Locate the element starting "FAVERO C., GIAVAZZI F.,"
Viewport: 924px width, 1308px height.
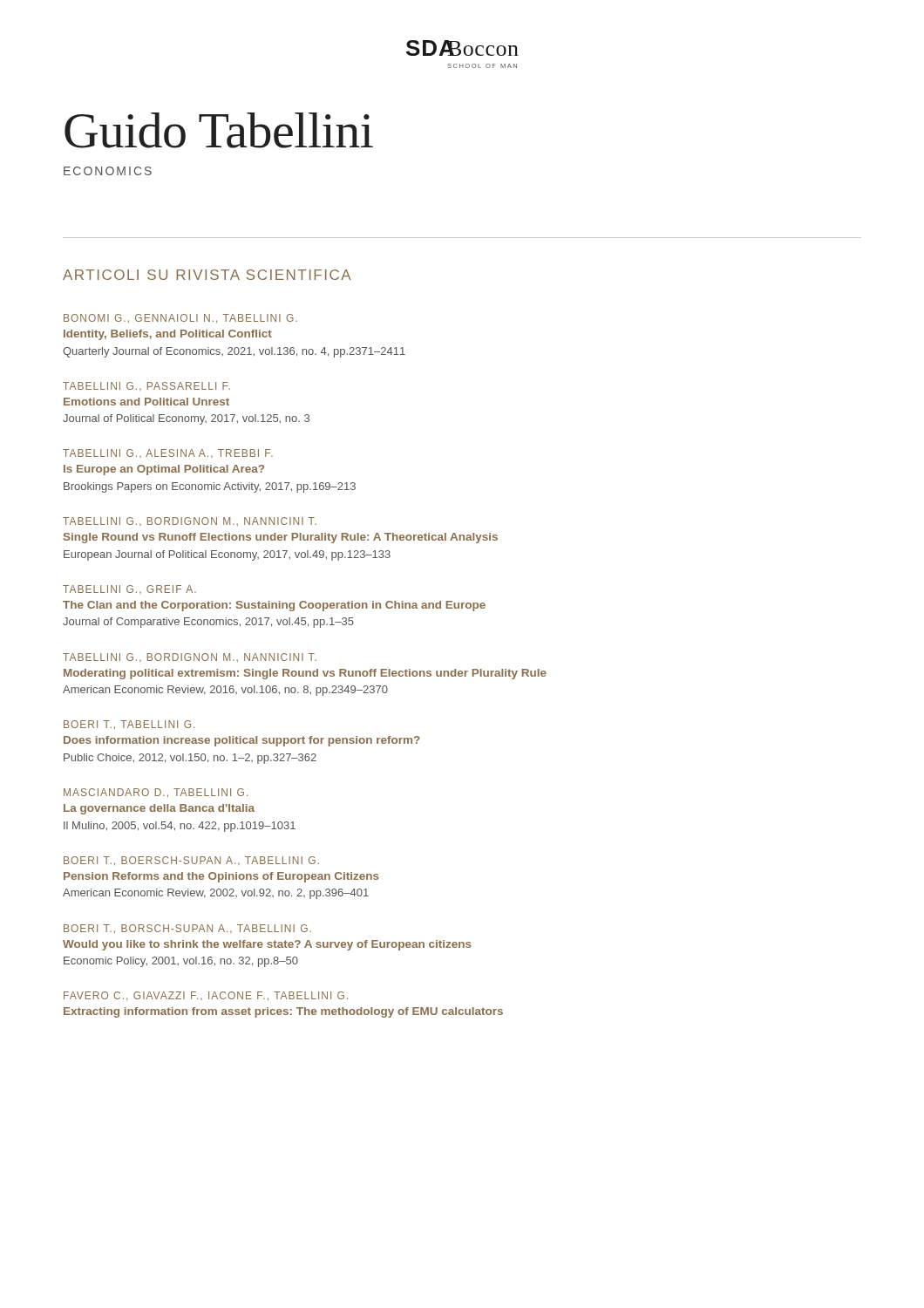pyautogui.click(x=462, y=1005)
